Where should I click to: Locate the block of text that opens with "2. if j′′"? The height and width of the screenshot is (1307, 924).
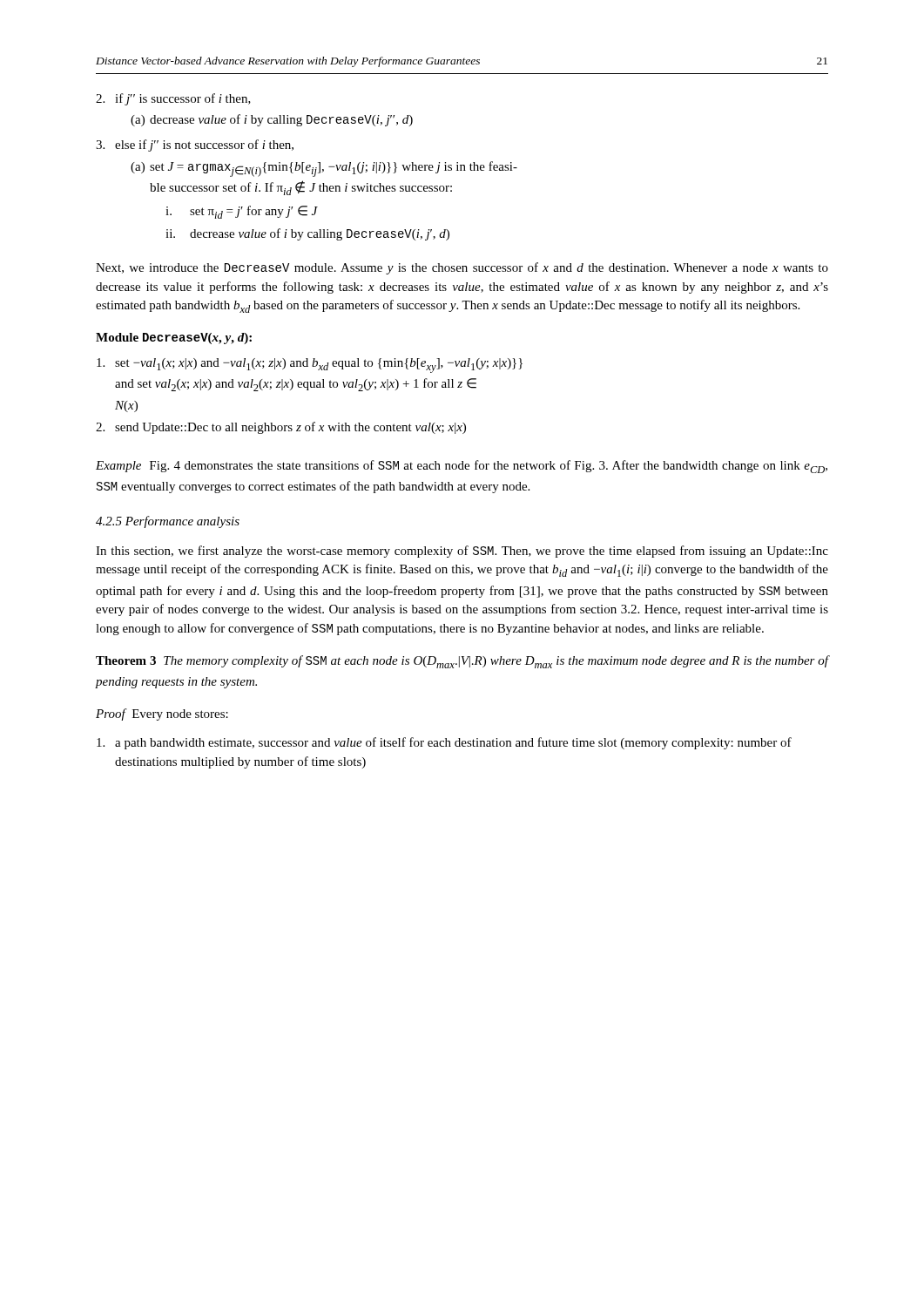[x=462, y=169]
